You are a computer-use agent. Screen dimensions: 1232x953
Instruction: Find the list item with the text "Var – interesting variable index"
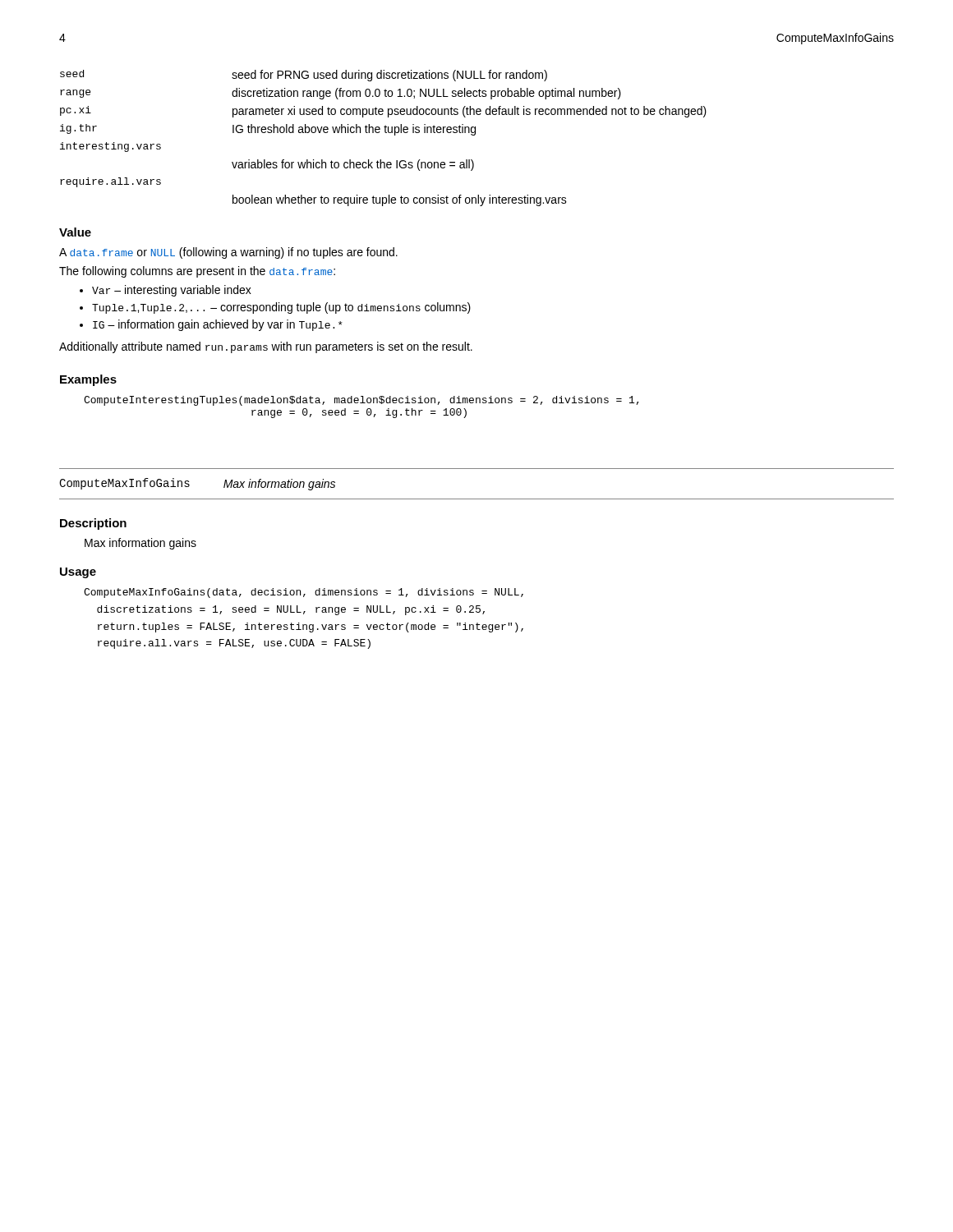[x=172, y=290]
